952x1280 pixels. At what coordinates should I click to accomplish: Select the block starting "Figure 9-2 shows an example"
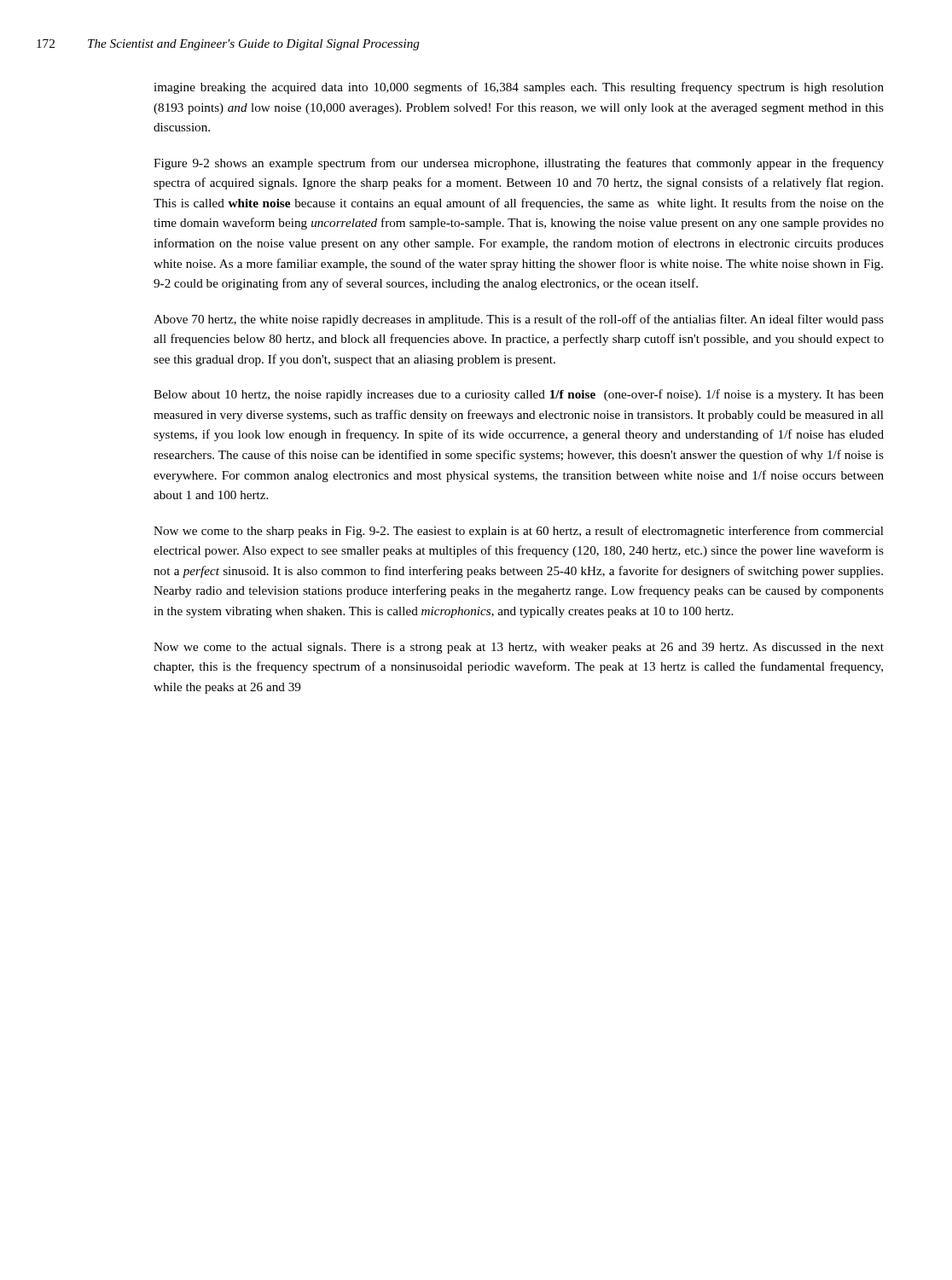(519, 223)
